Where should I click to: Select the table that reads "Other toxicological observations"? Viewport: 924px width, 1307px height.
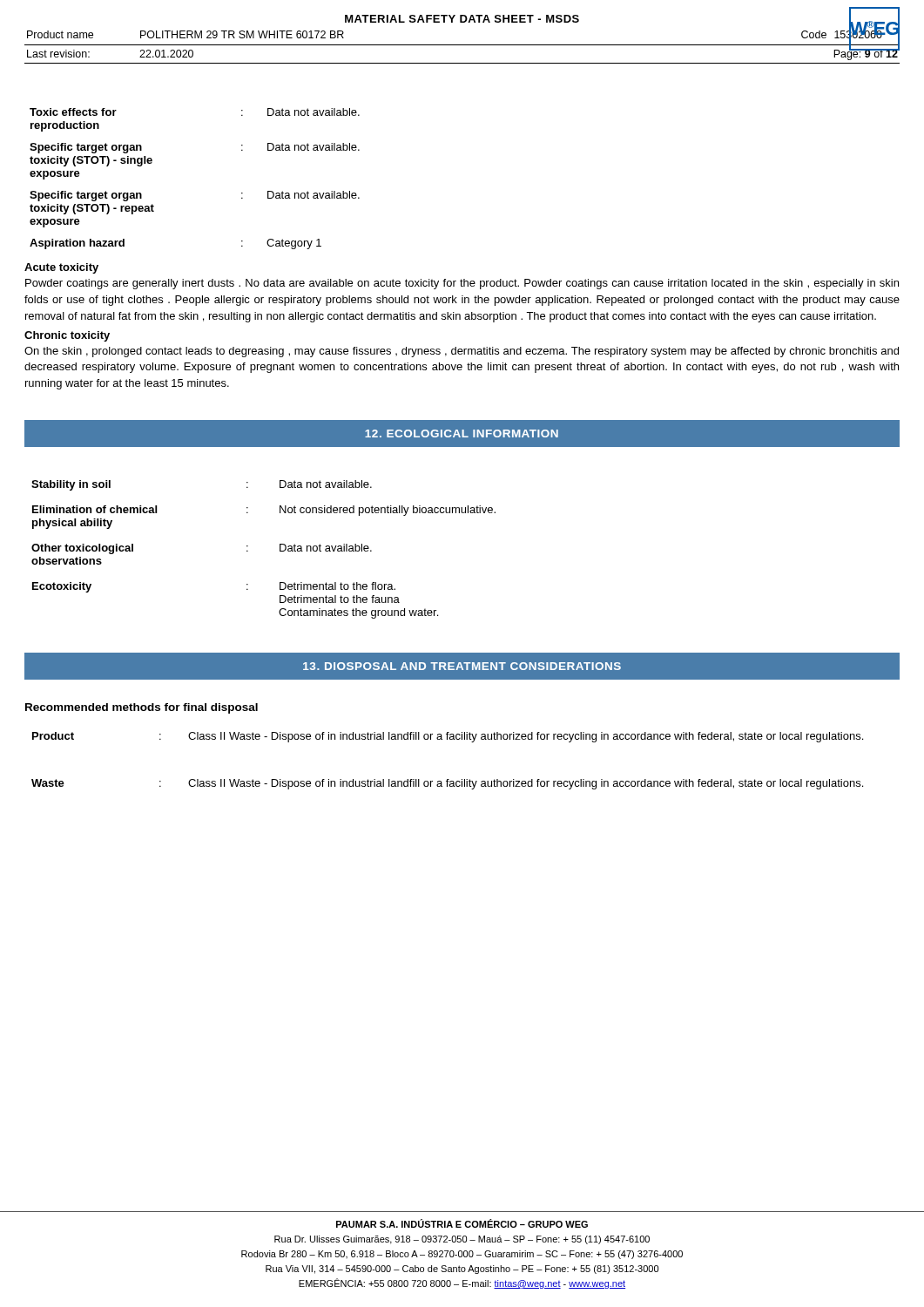(462, 548)
